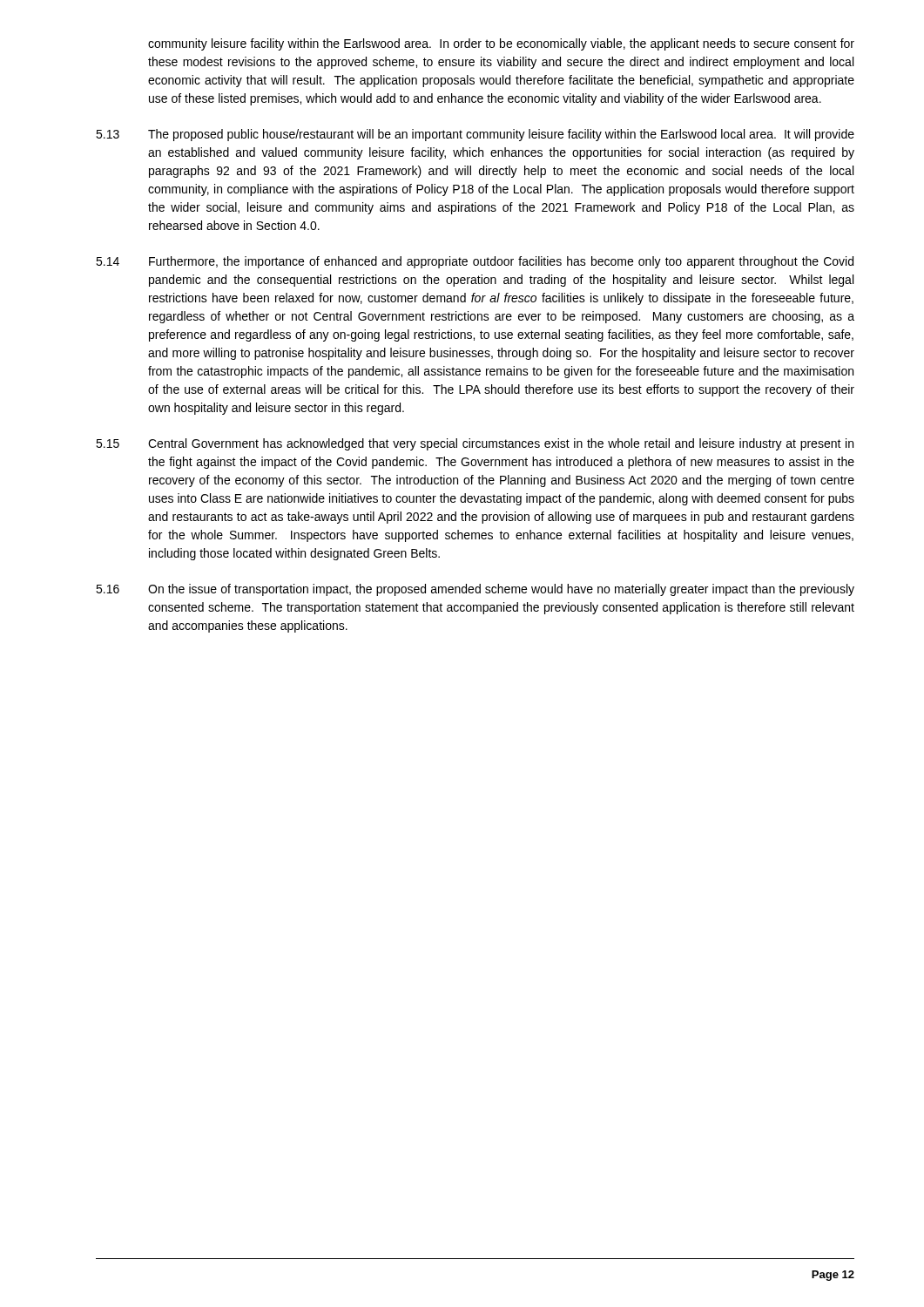
Task: Locate the block of text that opens with "5.14 Furthermore, the importance of"
Action: (475, 335)
